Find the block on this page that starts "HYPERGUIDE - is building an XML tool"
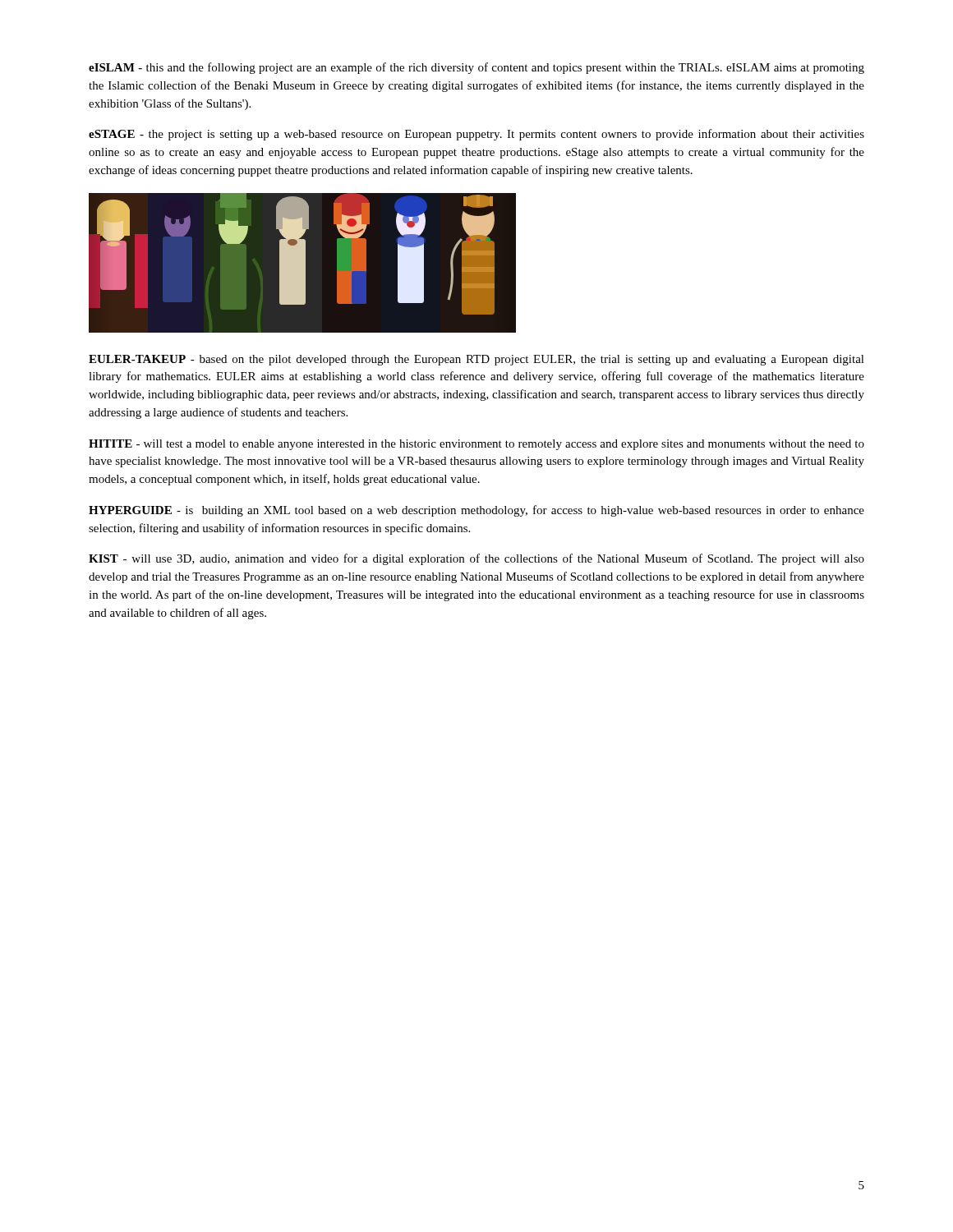Viewport: 953px width, 1232px height. pos(476,520)
